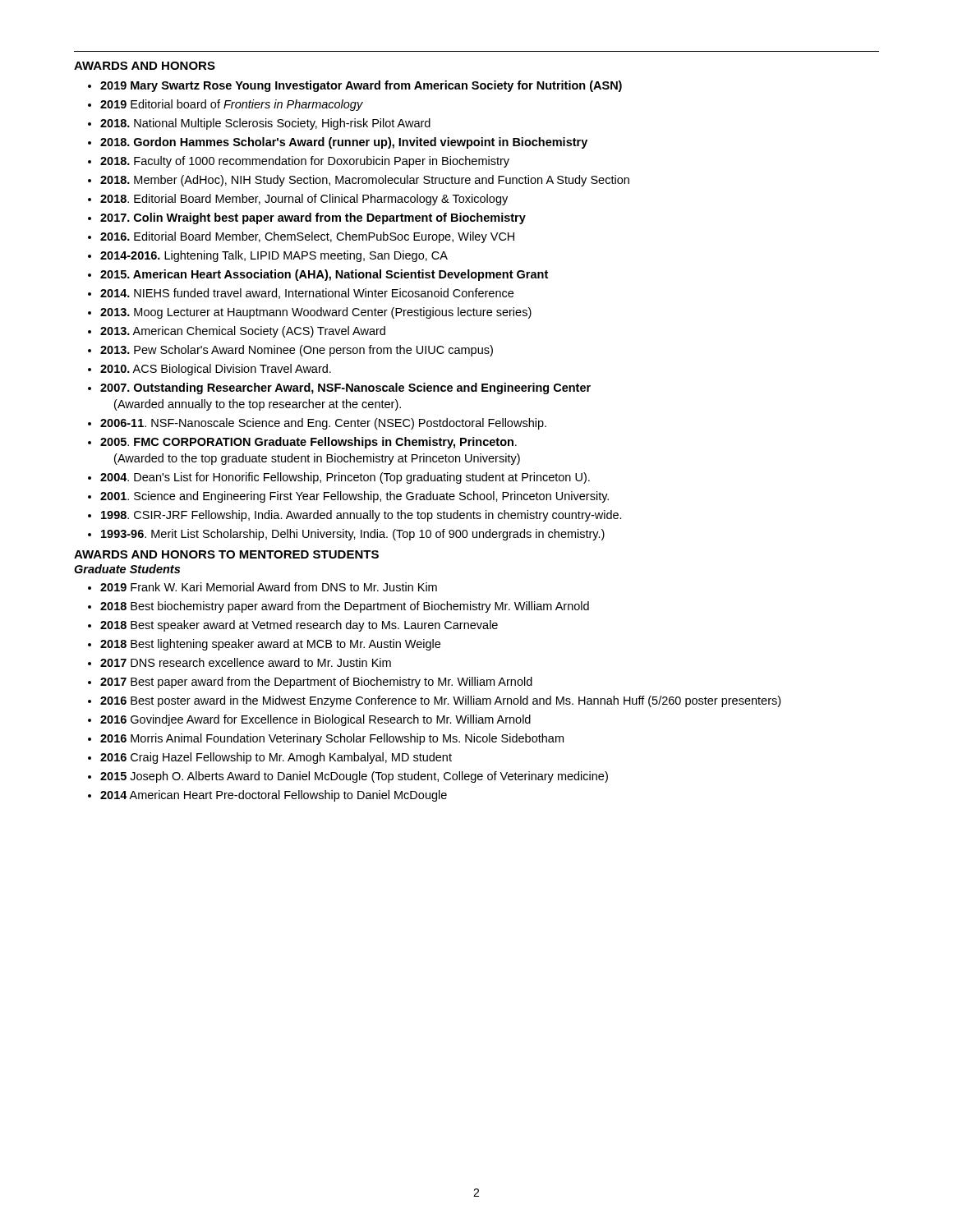Find the block starting "2016 Best poster award in the Midwest"
The height and width of the screenshot is (1232, 953).
pyautogui.click(x=441, y=700)
